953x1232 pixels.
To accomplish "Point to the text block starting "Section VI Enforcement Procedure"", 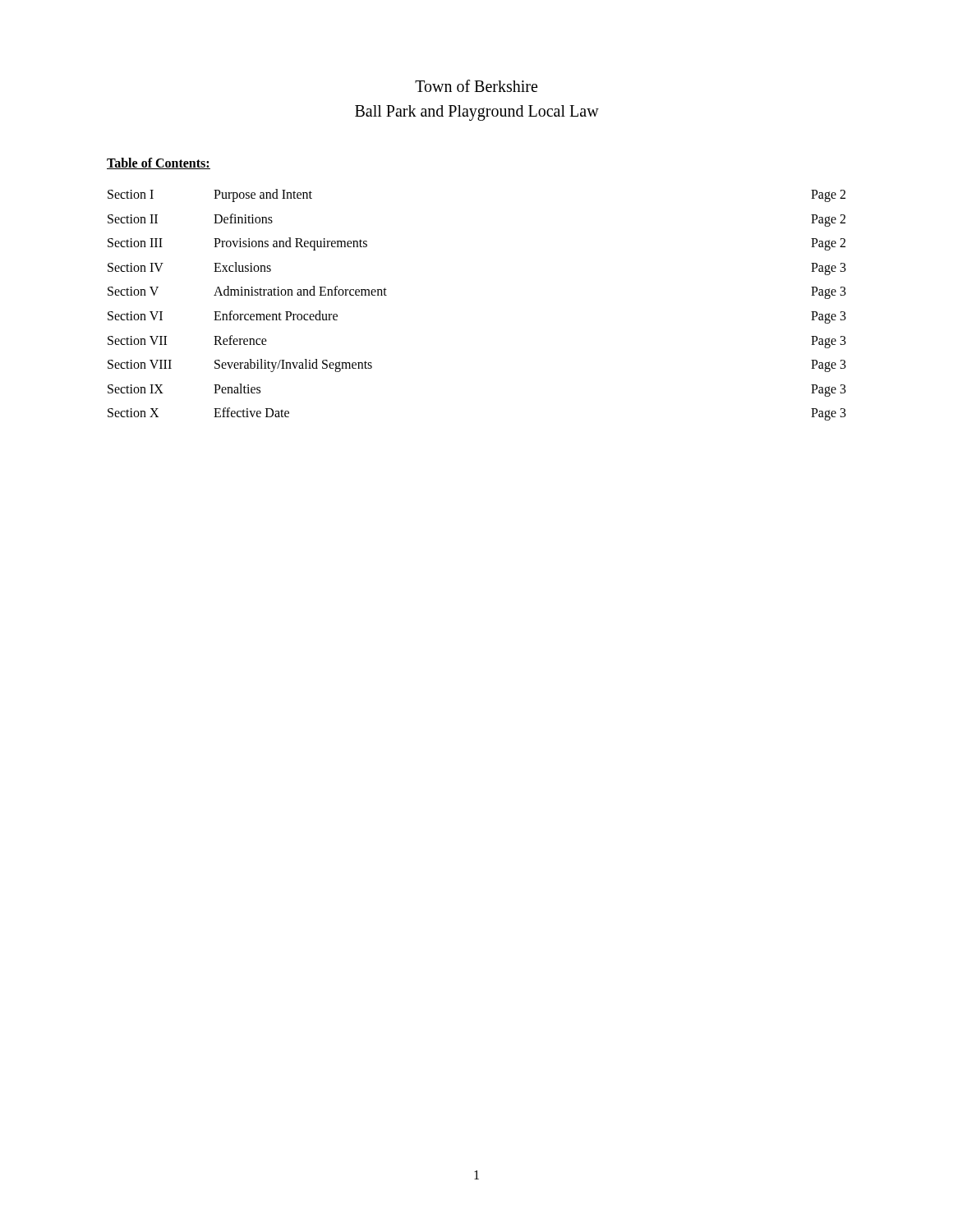I will [131, 317].
